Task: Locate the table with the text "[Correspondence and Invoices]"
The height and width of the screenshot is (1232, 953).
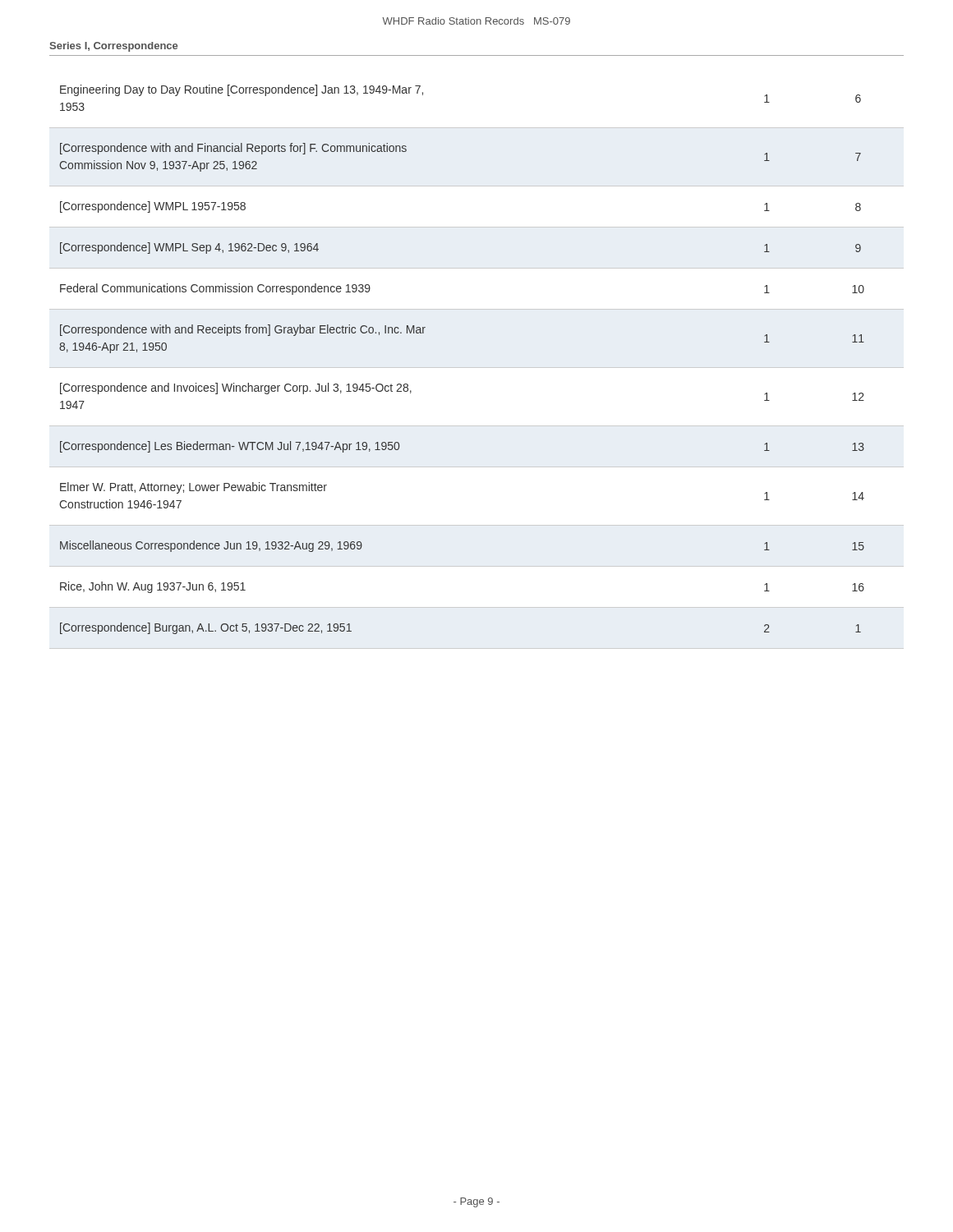Action: [x=476, y=359]
